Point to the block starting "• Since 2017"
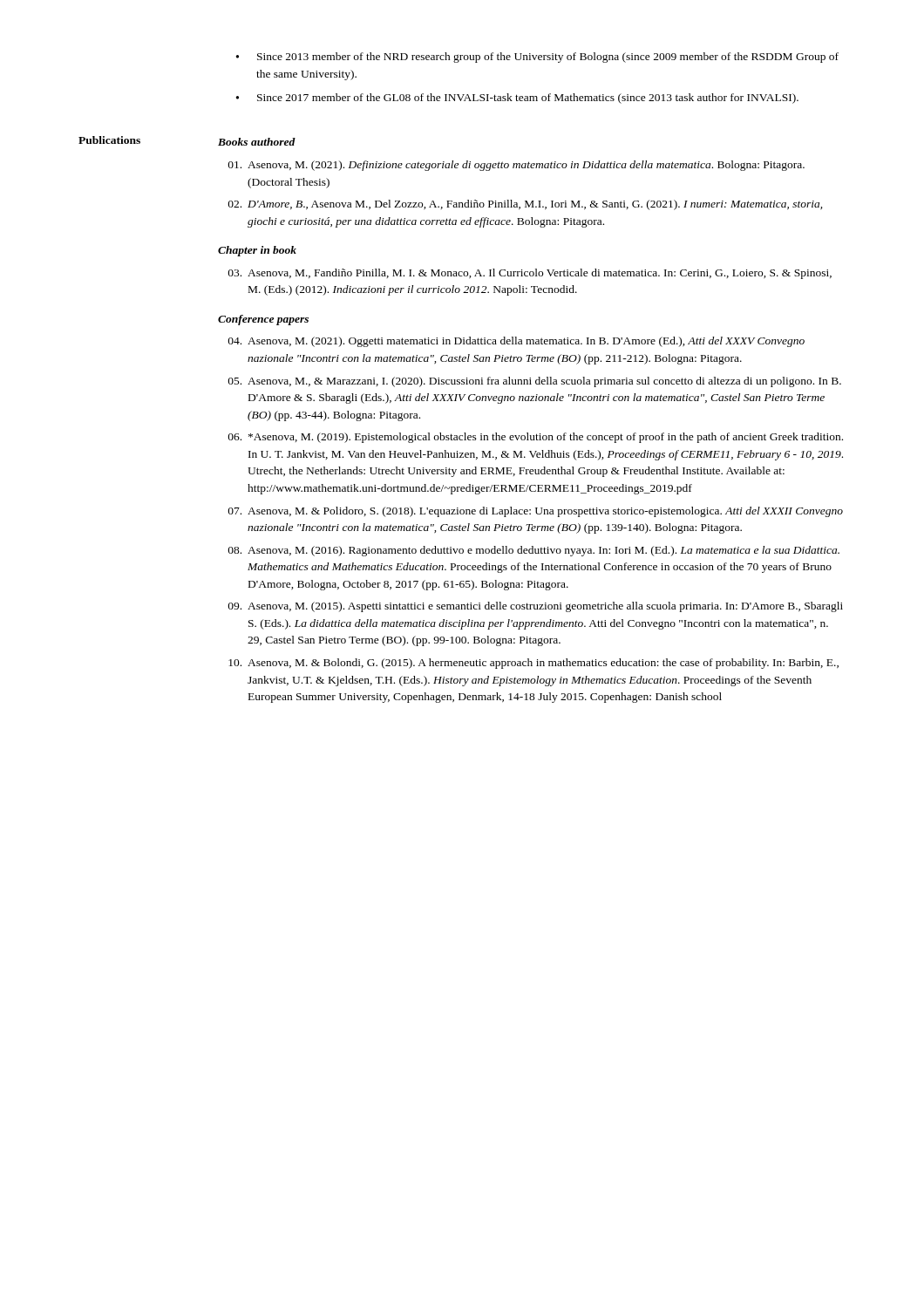Viewport: 924px width, 1308px height. (x=540, y=98)
